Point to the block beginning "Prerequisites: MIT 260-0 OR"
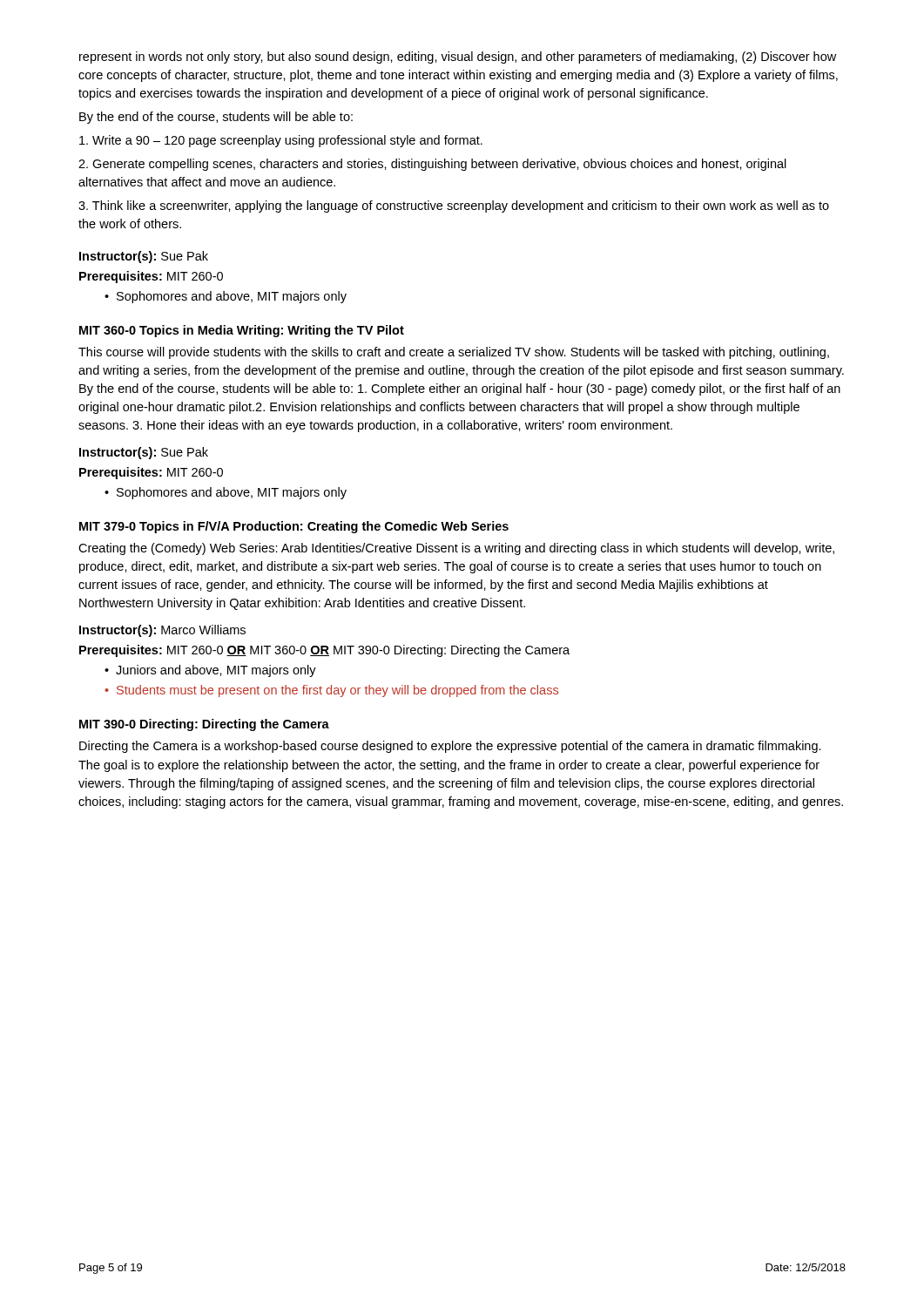 click(x=324, y=650)
